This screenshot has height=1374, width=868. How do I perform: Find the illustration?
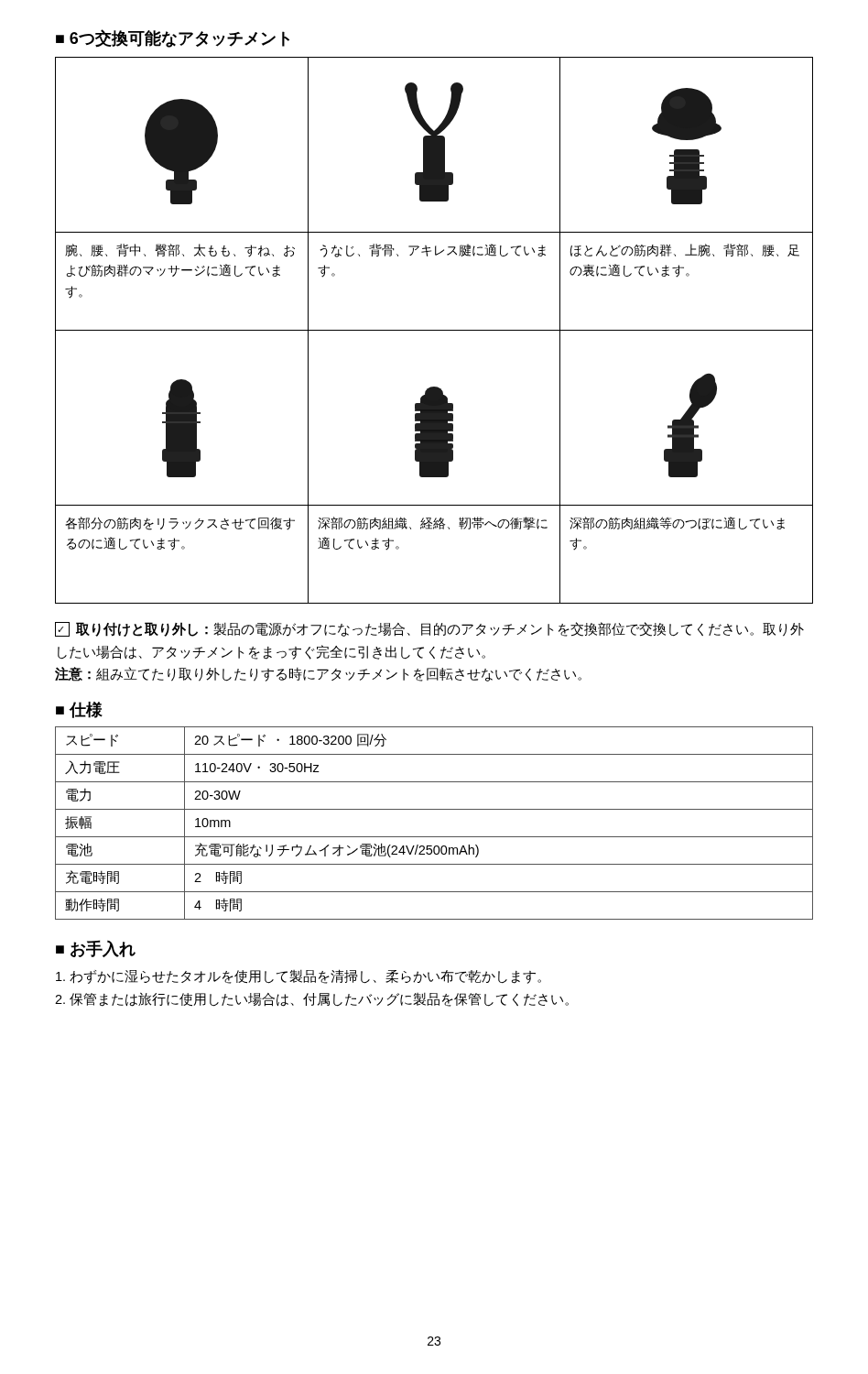click(x=434, y=330)
